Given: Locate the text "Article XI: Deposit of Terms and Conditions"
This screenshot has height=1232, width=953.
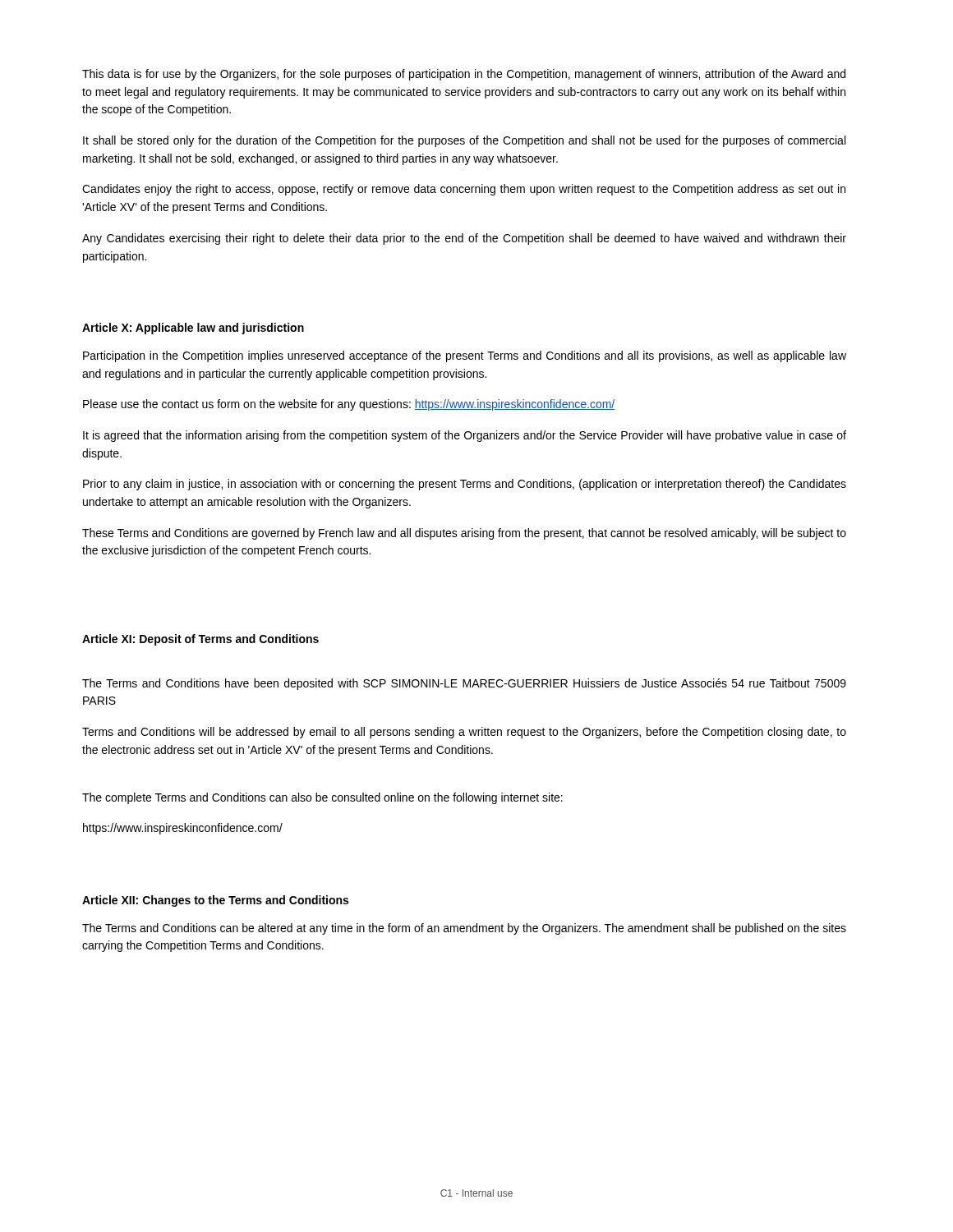Looking at the screenshot, I should tap(201, 639).
